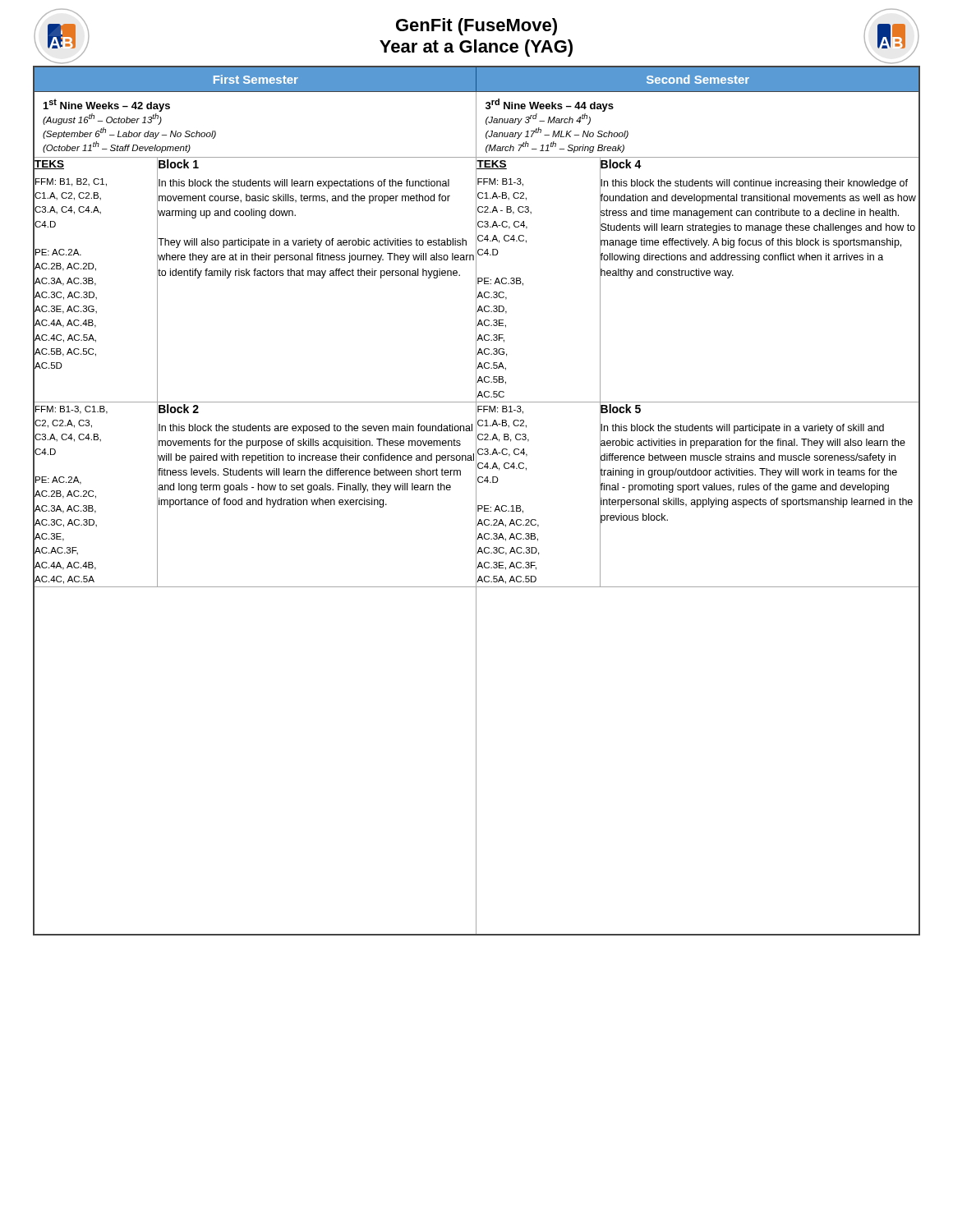Click a table
The width and height of the screenshot is (953, 1232).
[476, 501]
